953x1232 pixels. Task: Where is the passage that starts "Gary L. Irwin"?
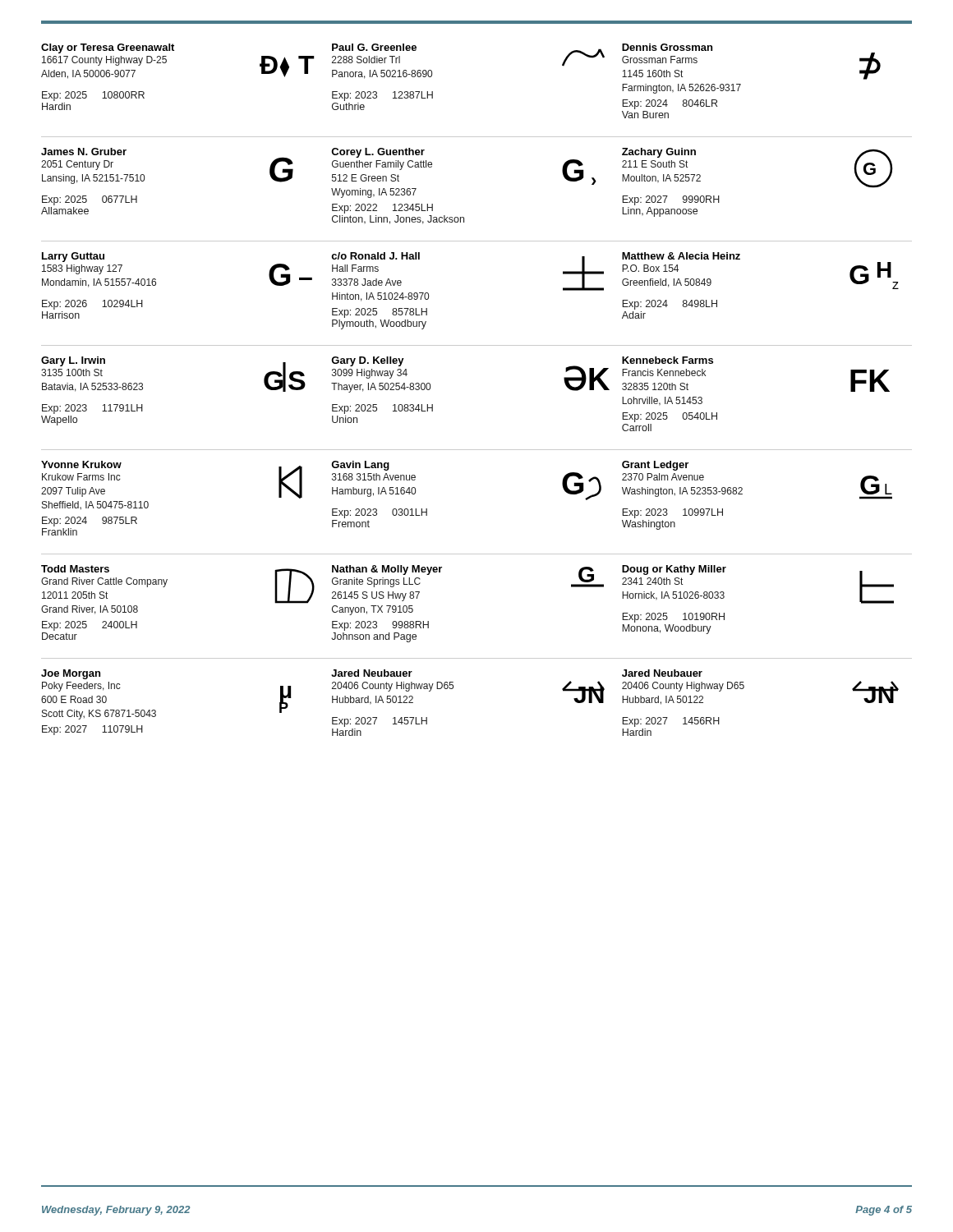click(x=73, y=374)
